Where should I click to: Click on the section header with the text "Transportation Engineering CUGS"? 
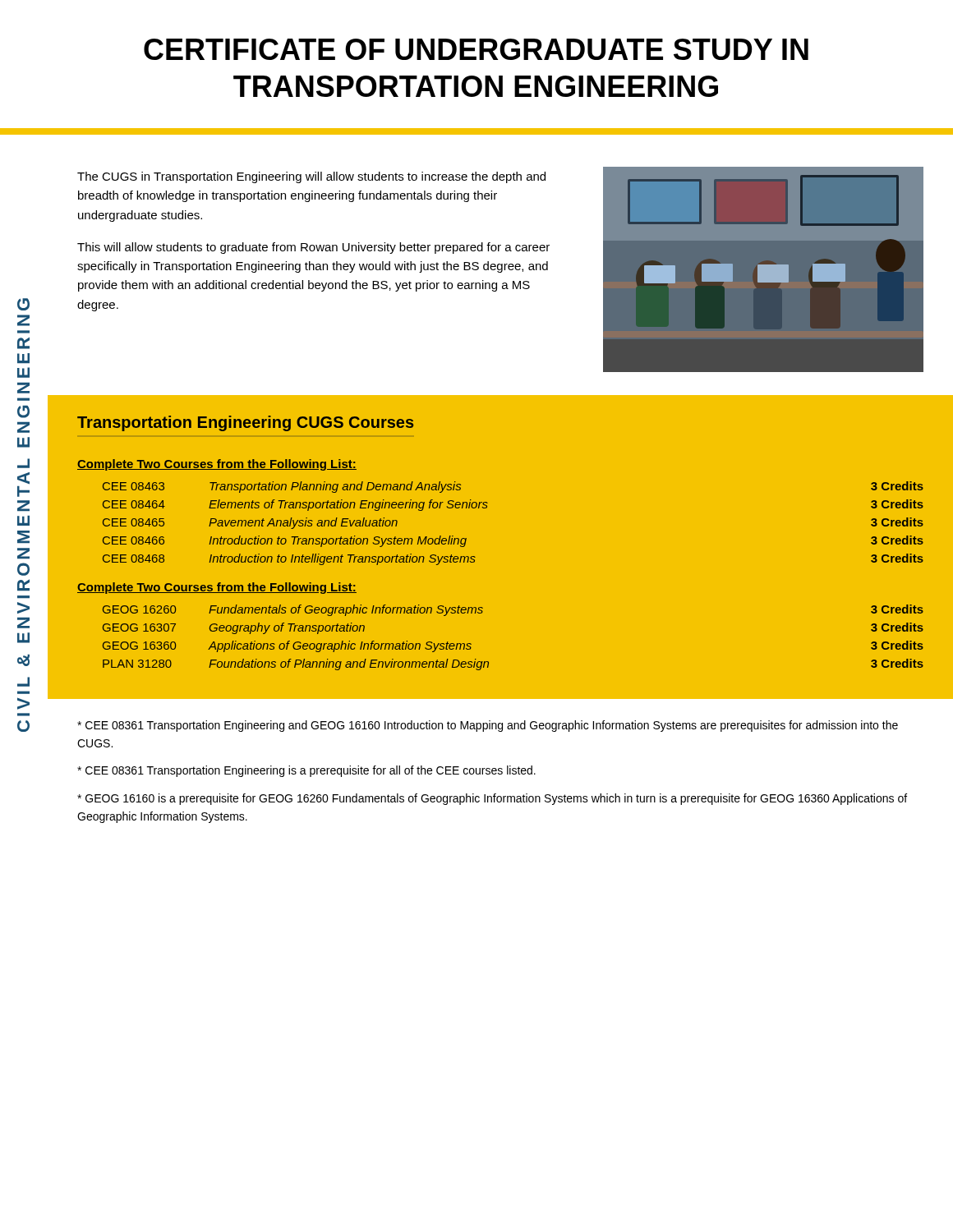(246, 425)
